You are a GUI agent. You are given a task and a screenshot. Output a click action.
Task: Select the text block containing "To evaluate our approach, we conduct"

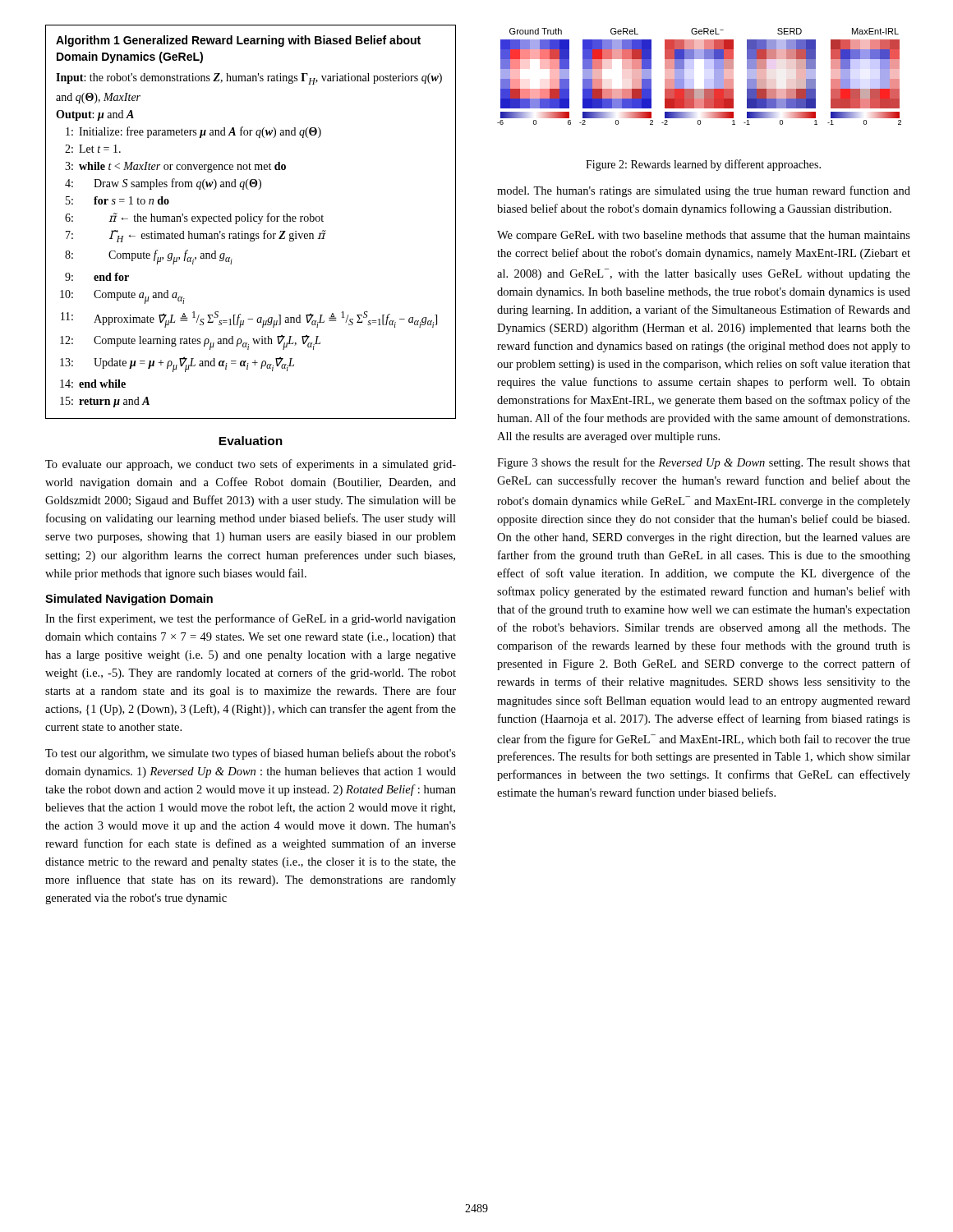pos(251,519)
